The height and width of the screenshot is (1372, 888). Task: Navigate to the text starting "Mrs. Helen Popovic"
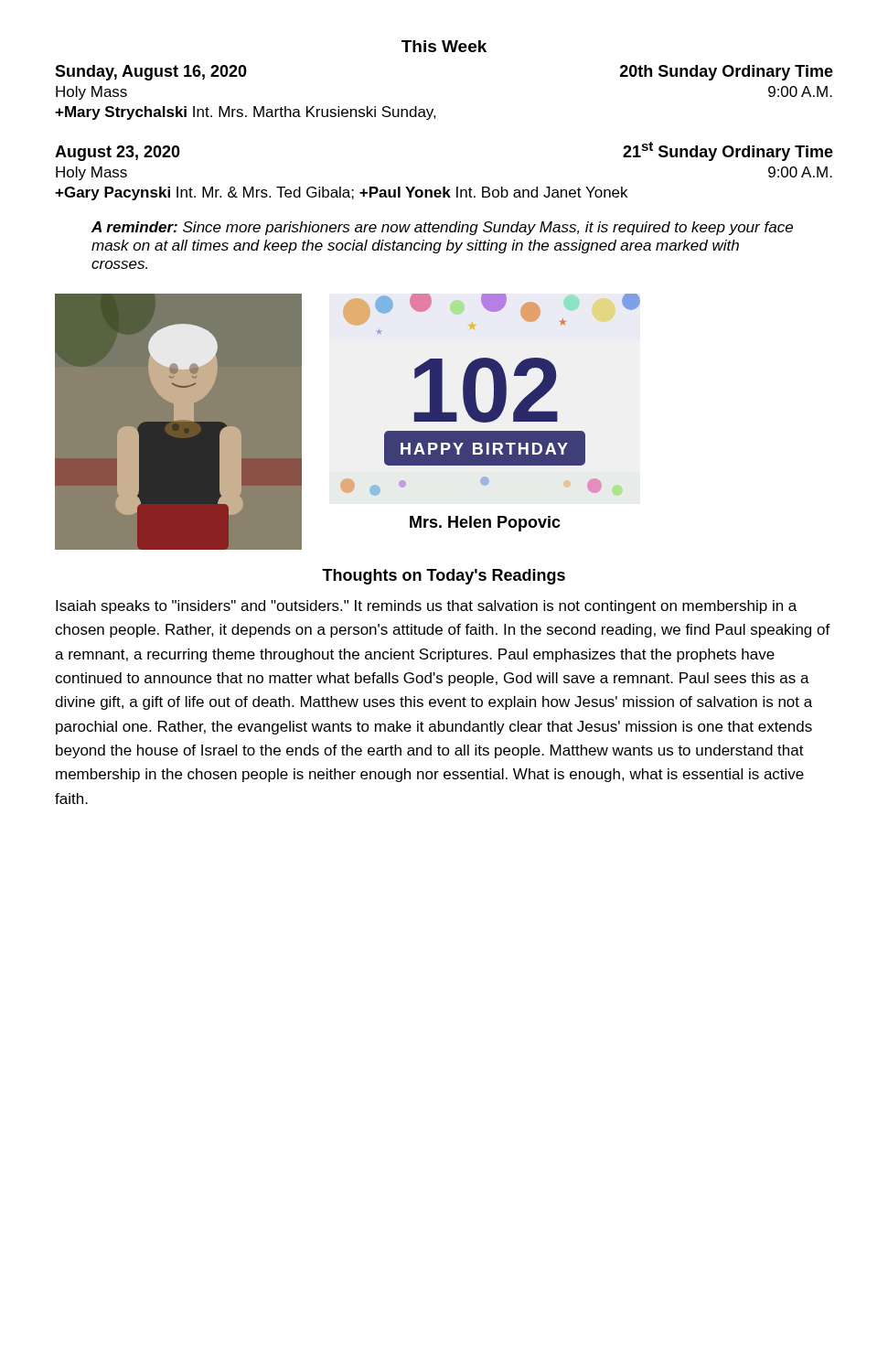tap(485, 522)
